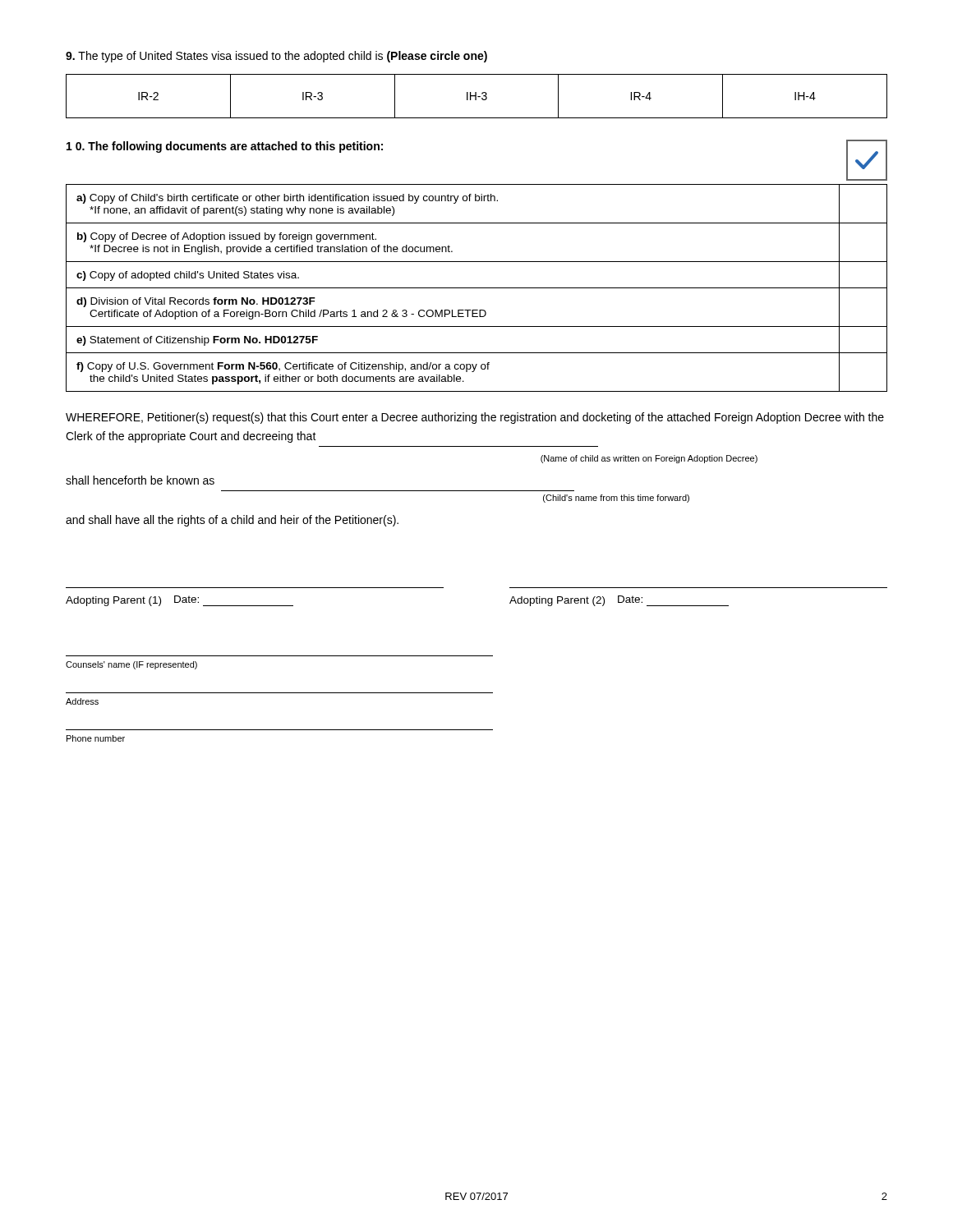Click on the table containing "b) Copy of"

click(476, 288)
